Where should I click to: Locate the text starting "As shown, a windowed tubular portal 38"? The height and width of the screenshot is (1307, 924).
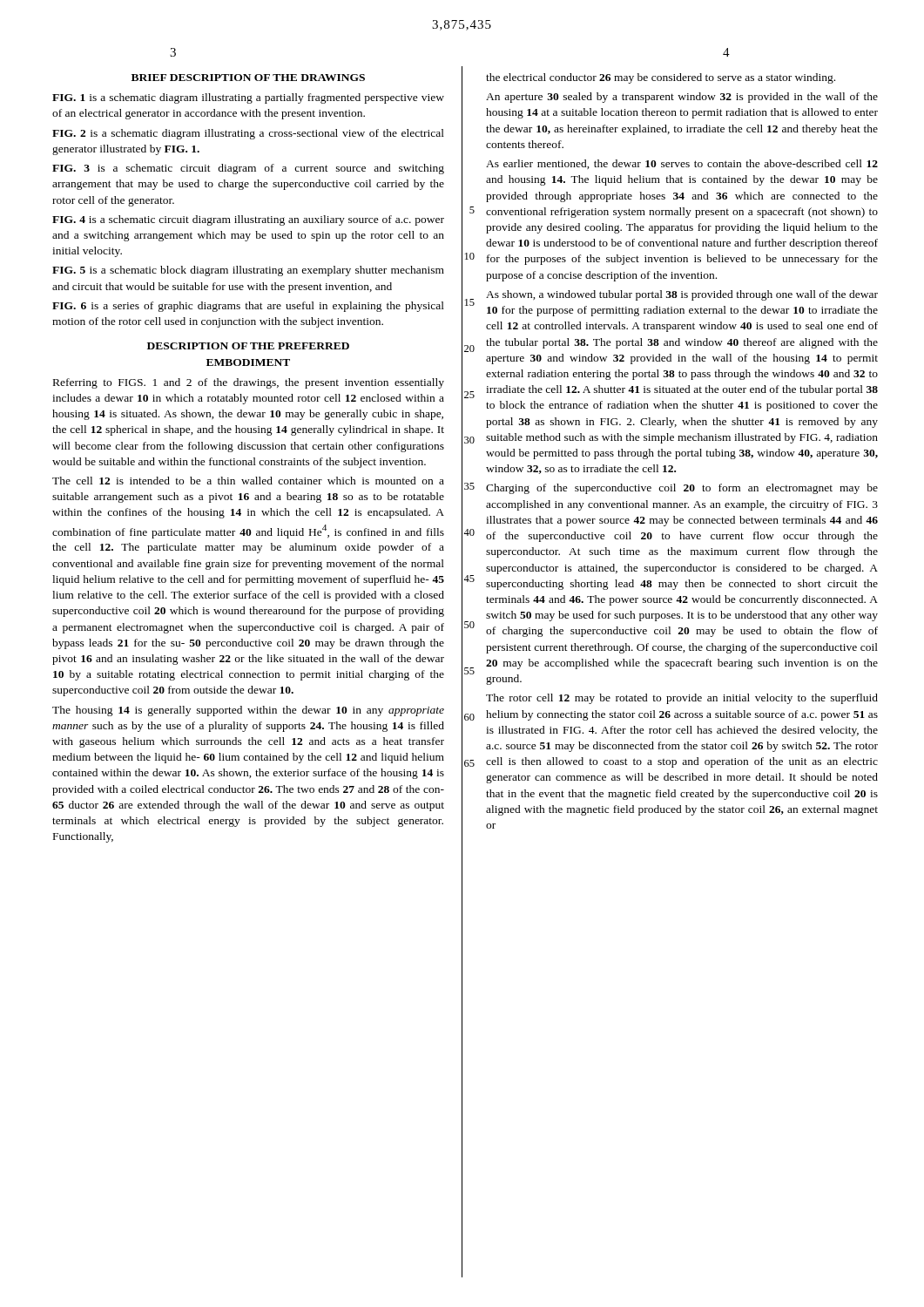(x=682, y=381)
